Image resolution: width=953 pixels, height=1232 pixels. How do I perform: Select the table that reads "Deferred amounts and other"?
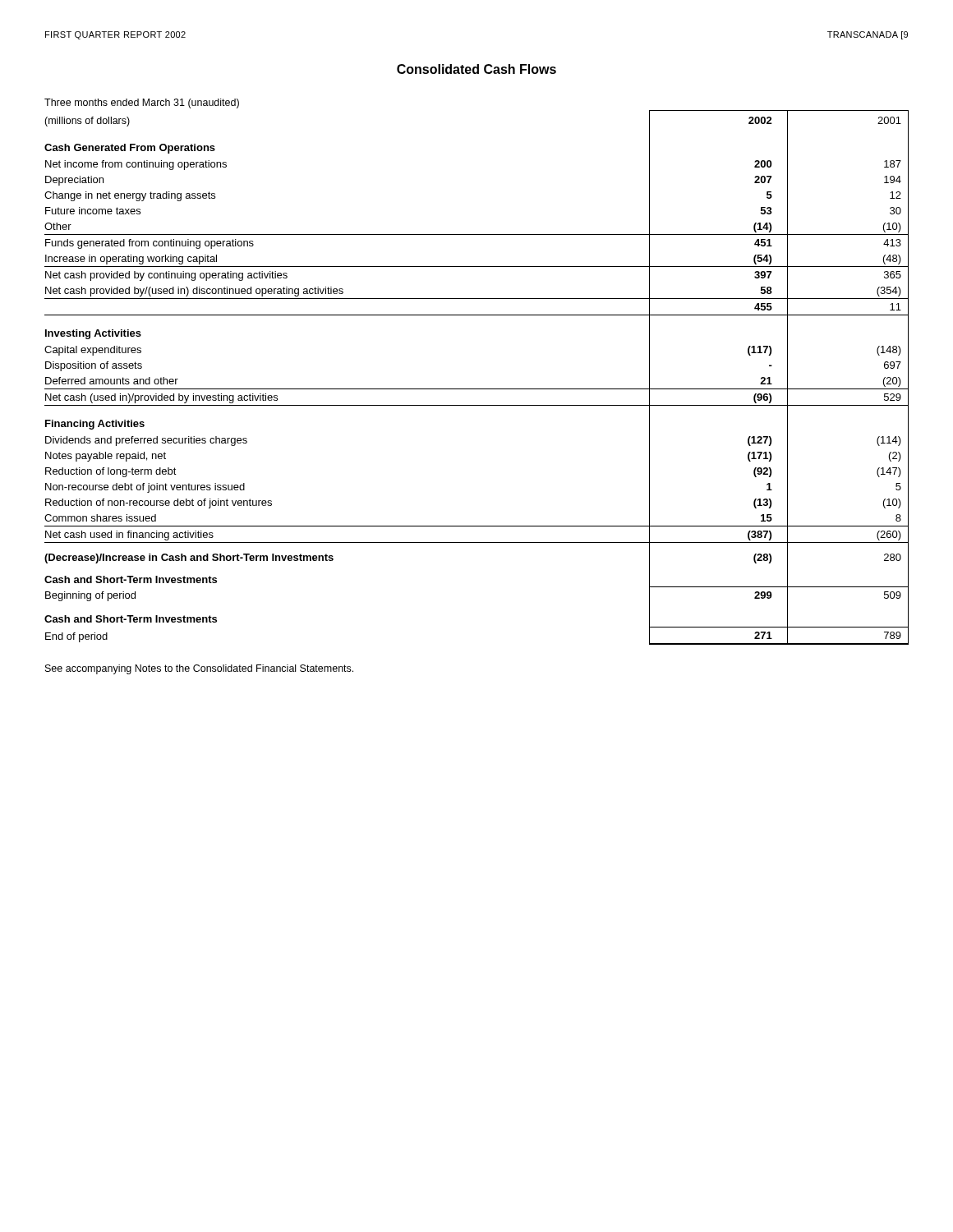click(476, 370)
